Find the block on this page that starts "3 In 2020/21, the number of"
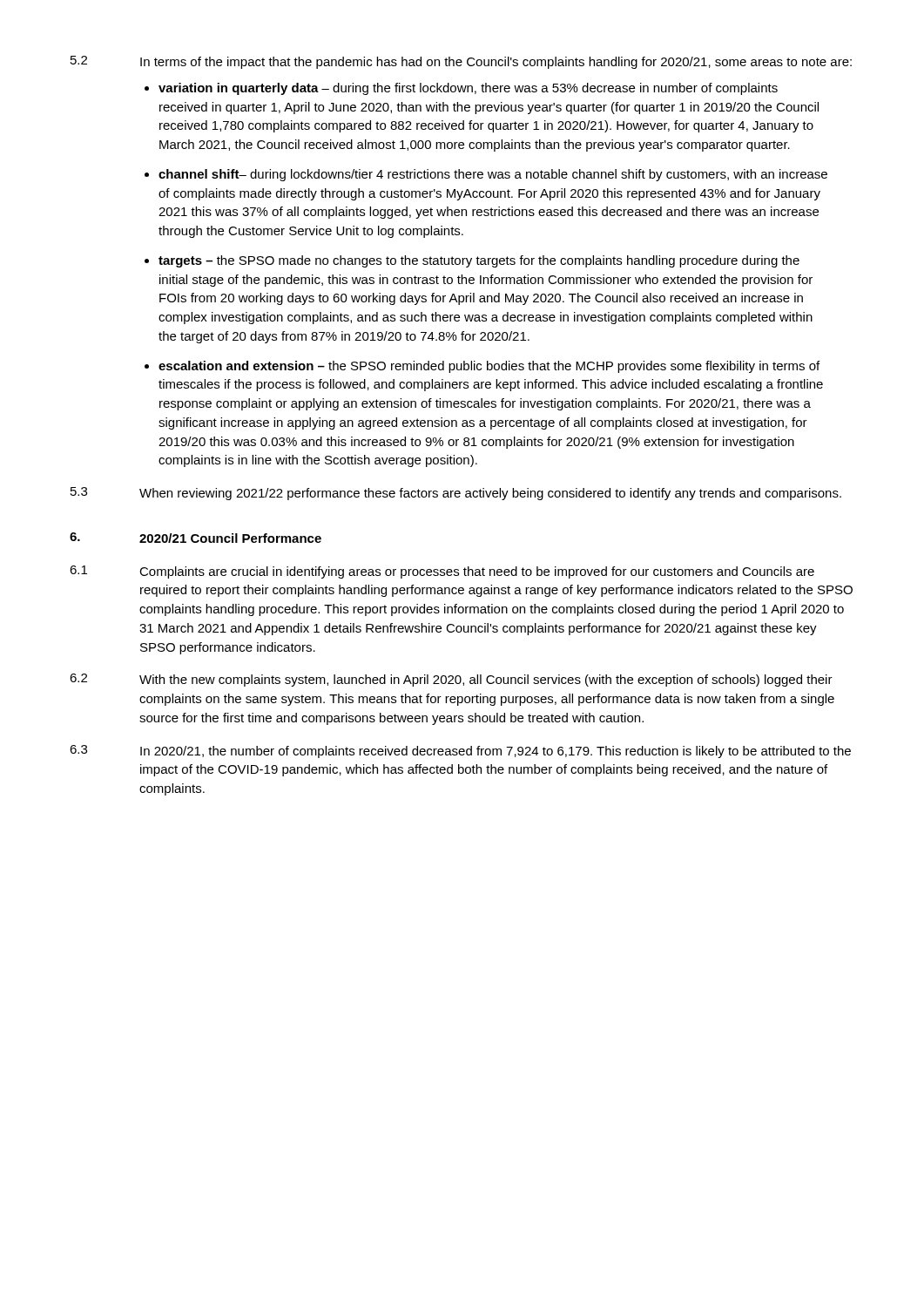 coord(462,769)
